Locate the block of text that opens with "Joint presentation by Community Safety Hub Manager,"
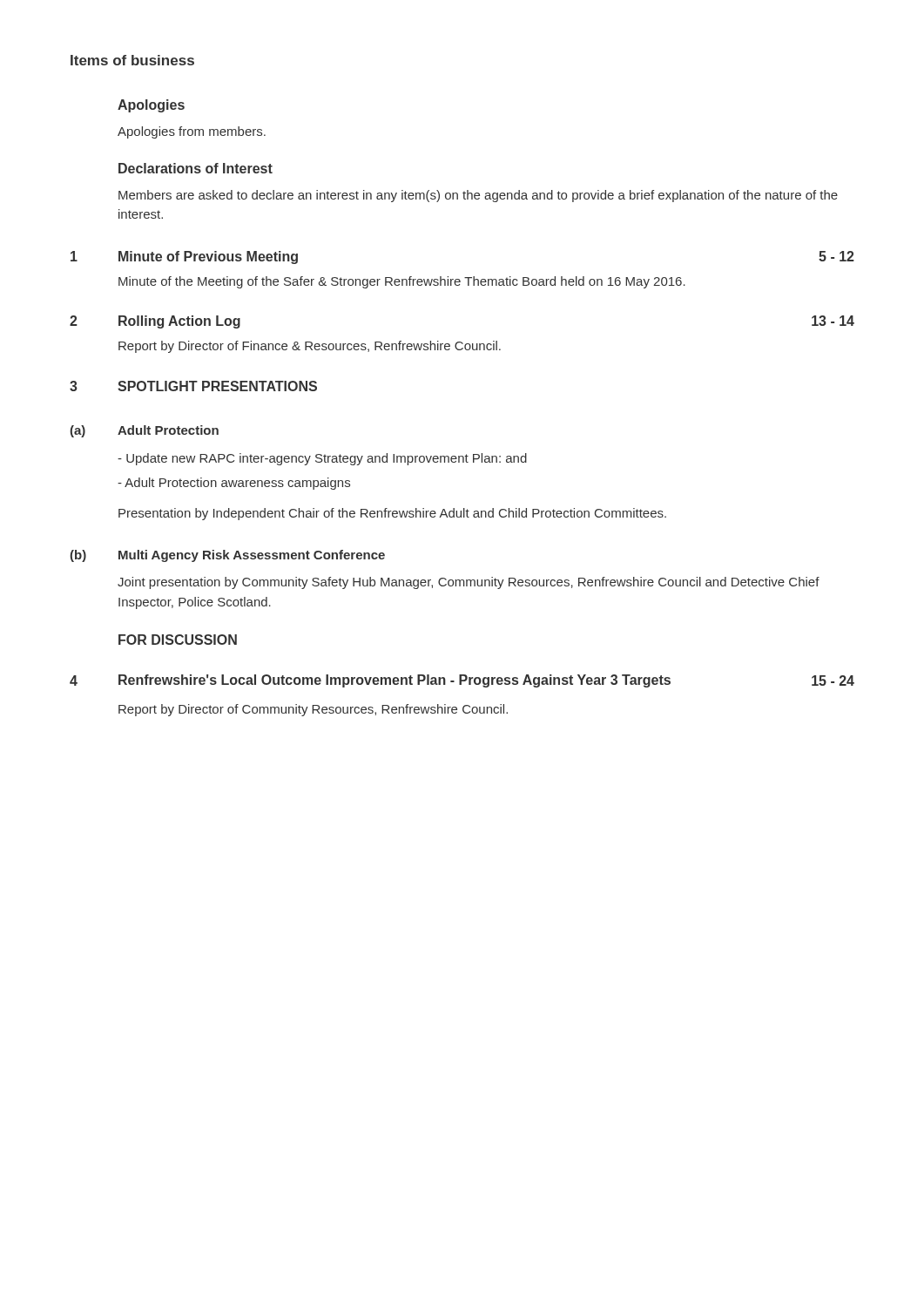 click(x=468, y=591)
